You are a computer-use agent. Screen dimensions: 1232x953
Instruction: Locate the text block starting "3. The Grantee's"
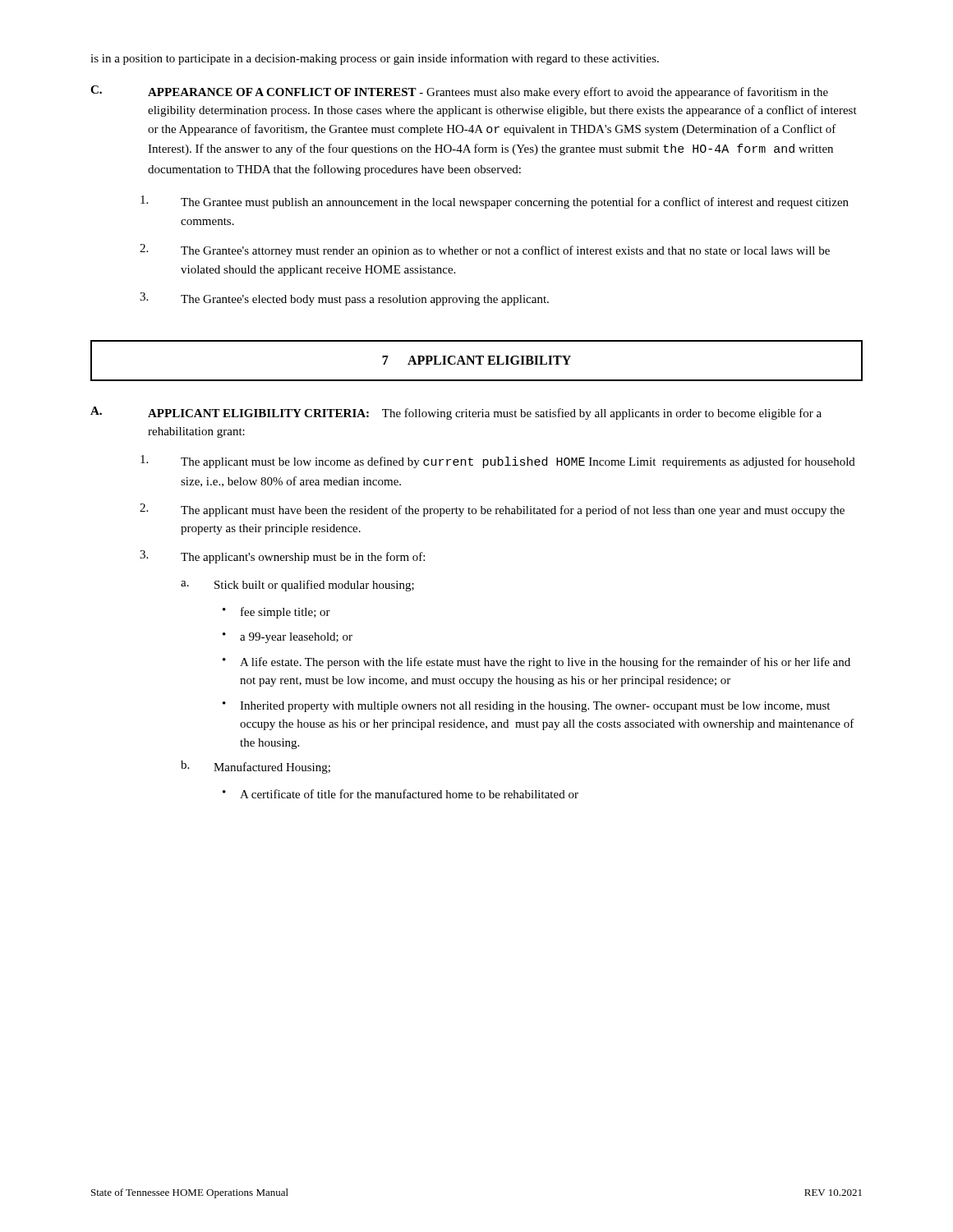501,299
